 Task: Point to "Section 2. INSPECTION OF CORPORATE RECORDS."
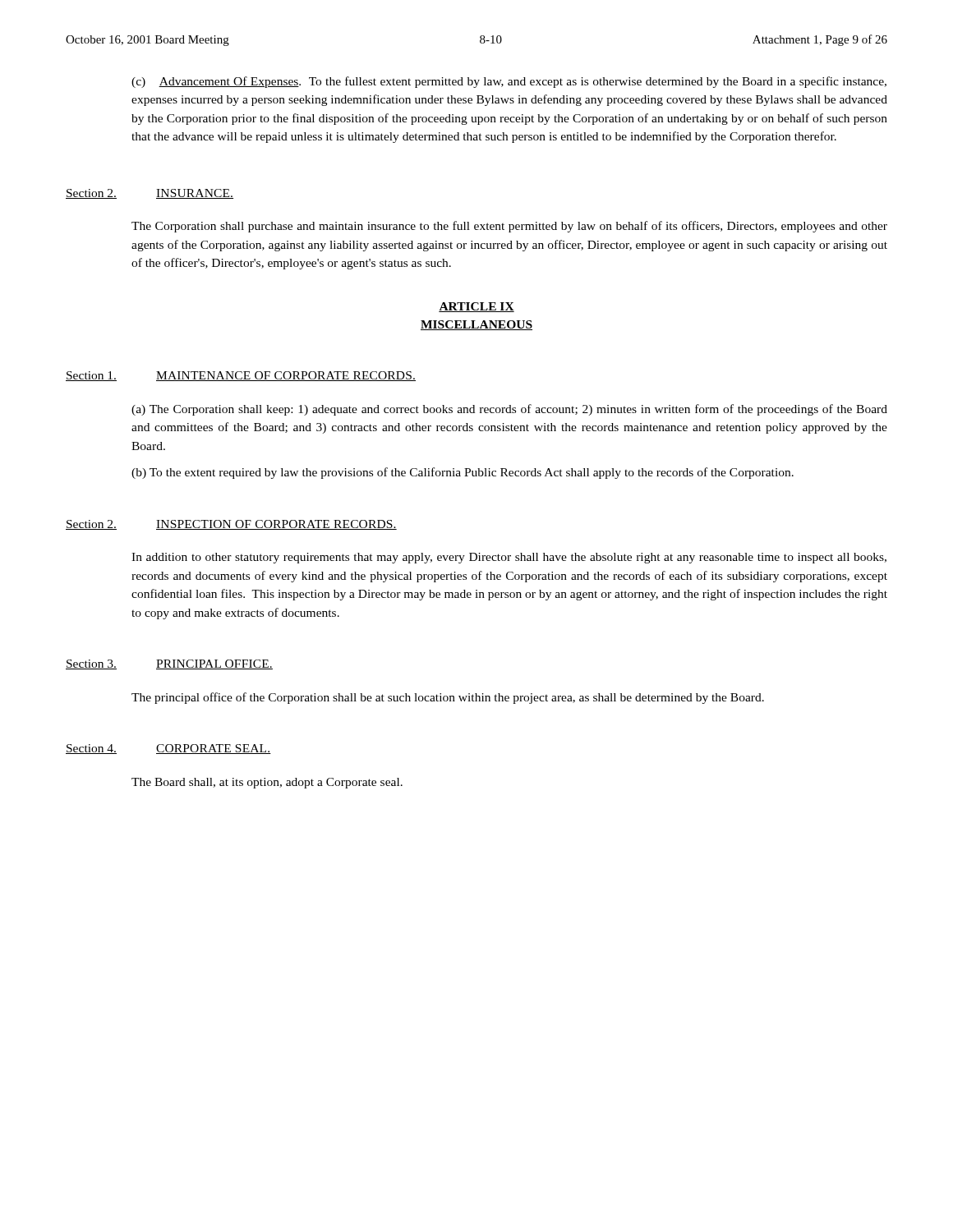(231, 524)
